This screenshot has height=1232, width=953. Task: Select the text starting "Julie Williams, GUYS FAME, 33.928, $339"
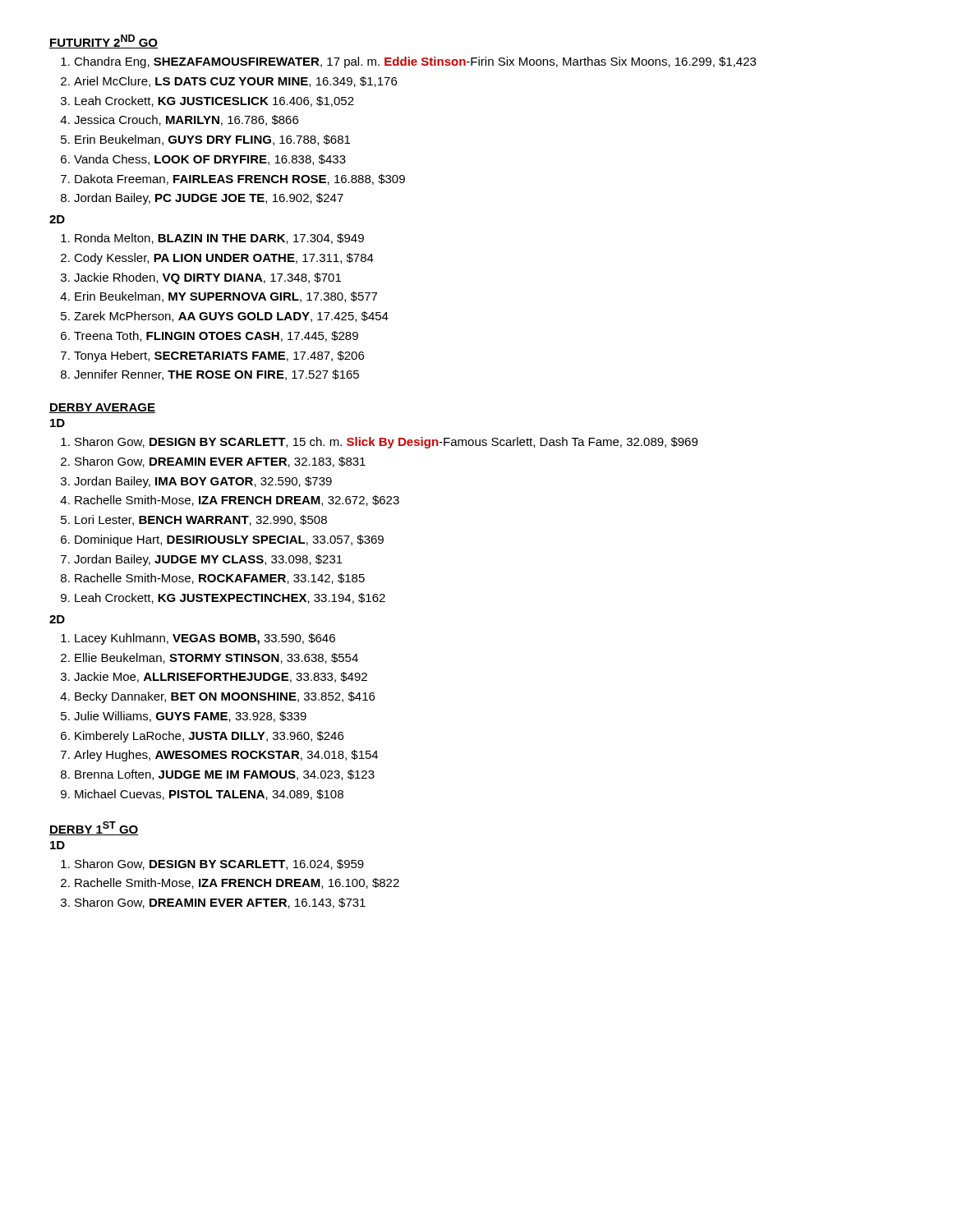tap(190, 717)
